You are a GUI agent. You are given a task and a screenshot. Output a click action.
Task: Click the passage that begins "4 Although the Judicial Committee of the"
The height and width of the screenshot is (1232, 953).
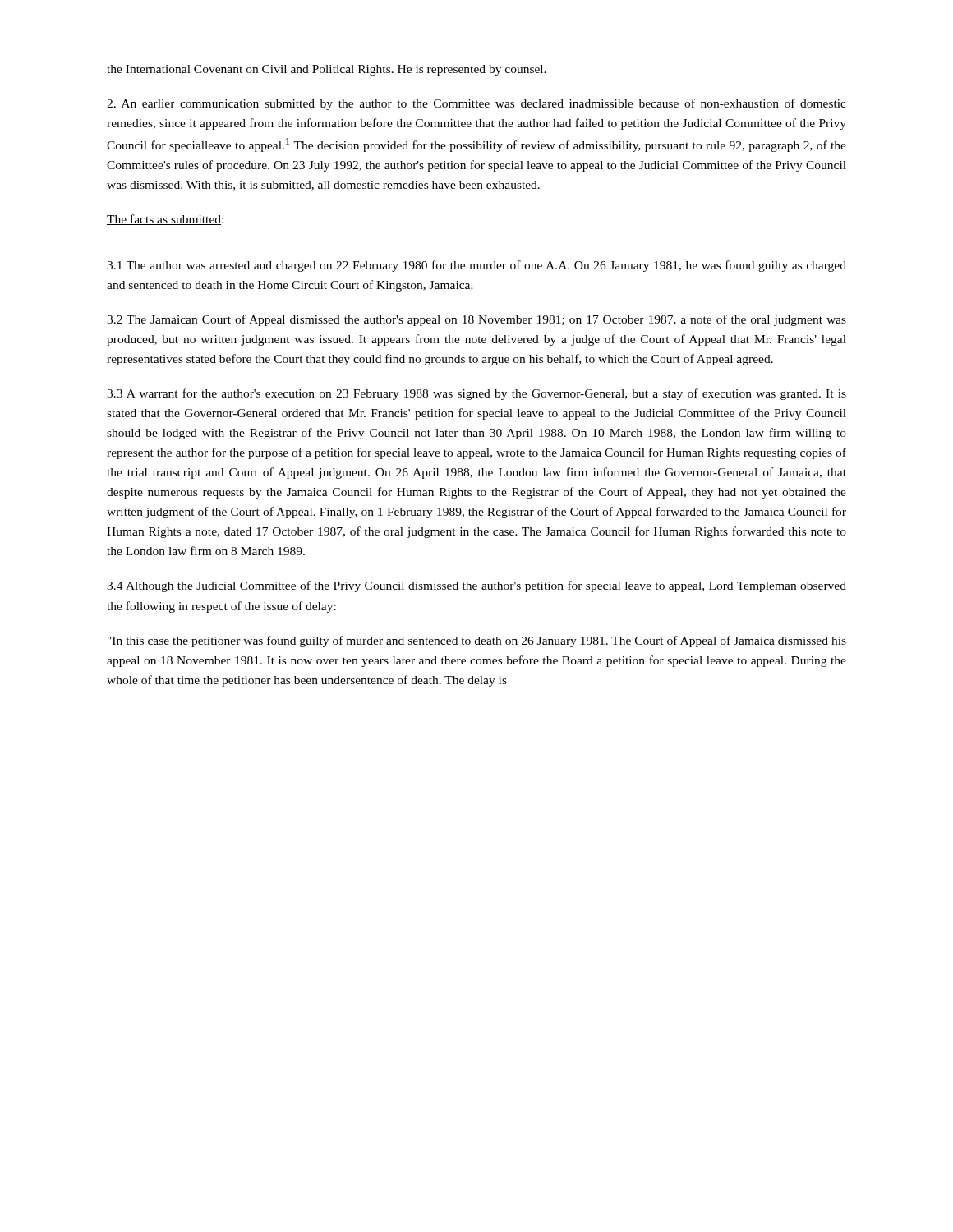(476, 595)
